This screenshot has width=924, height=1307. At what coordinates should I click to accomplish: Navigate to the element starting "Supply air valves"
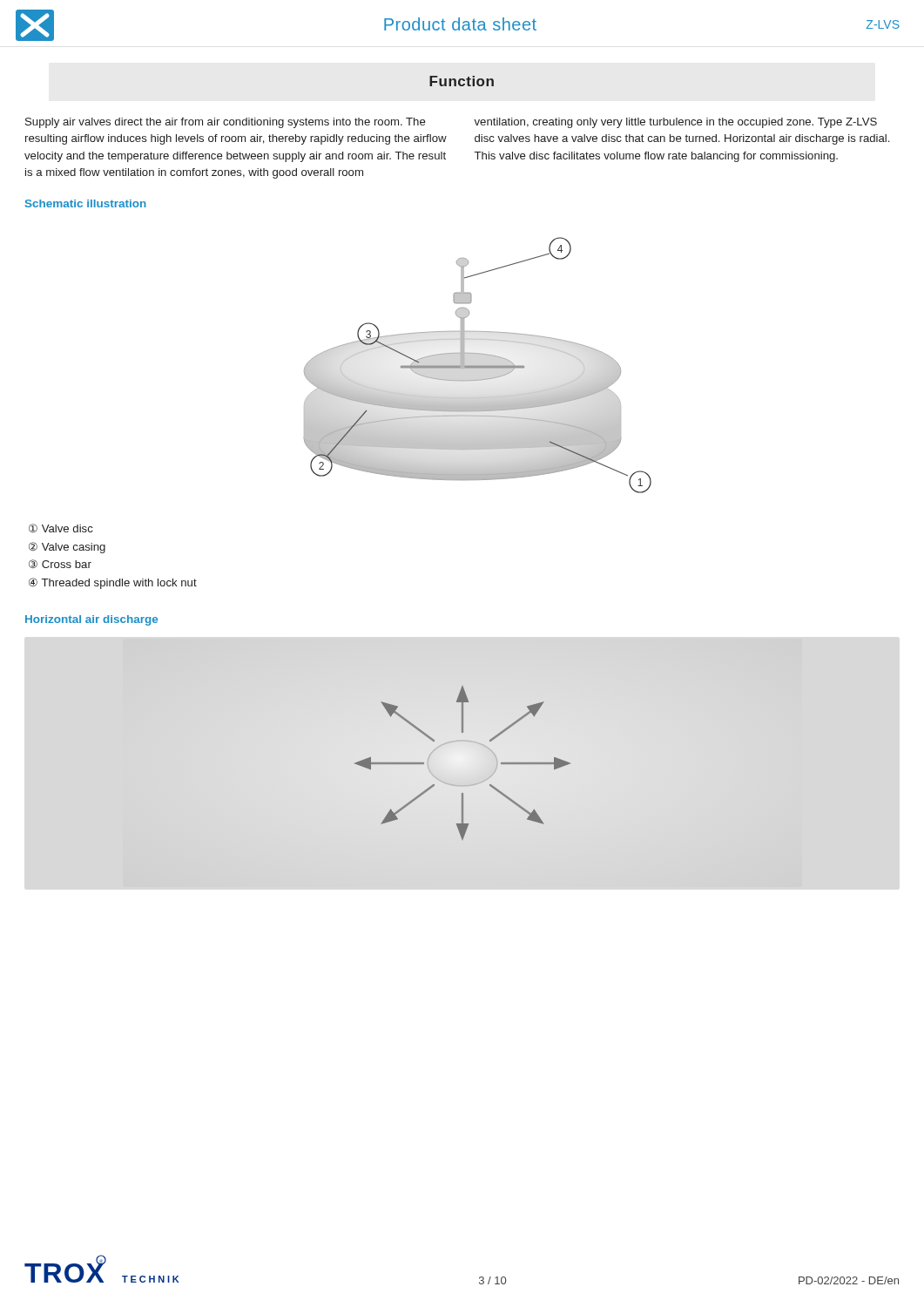point(235,147)
